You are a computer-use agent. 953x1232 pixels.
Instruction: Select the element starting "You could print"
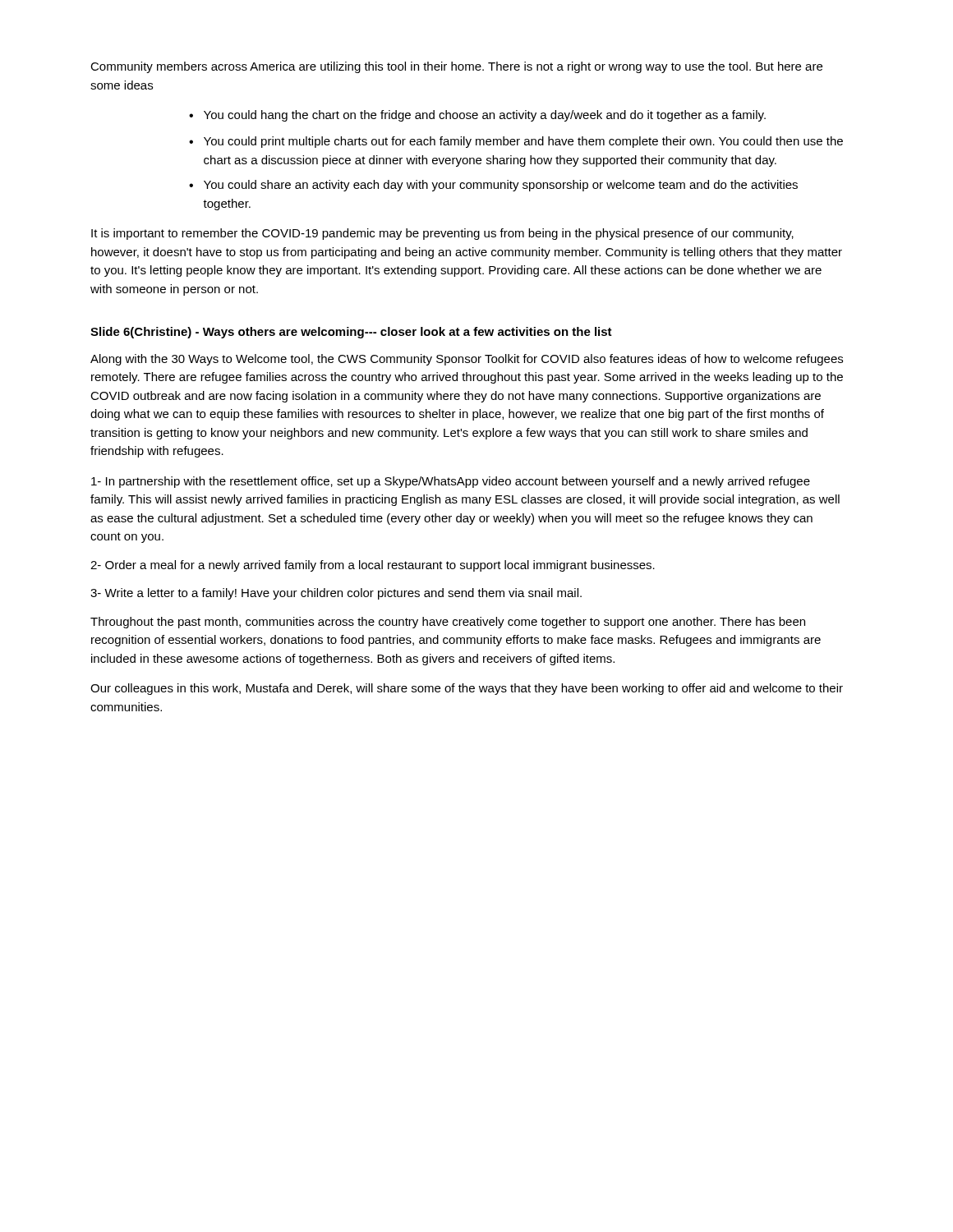tap(523, 150)
